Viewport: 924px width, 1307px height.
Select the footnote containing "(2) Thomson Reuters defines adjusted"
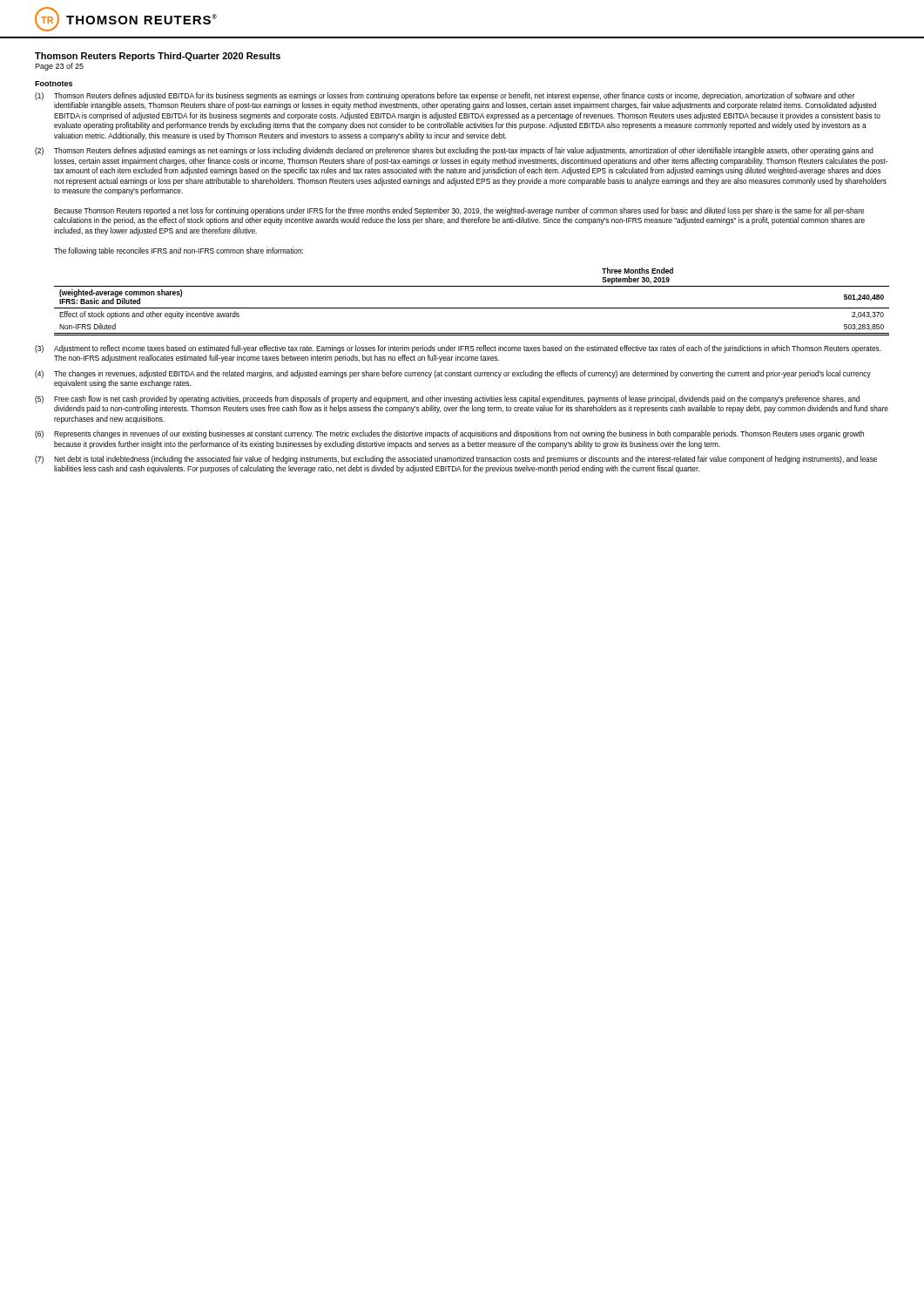click(462, 201)
